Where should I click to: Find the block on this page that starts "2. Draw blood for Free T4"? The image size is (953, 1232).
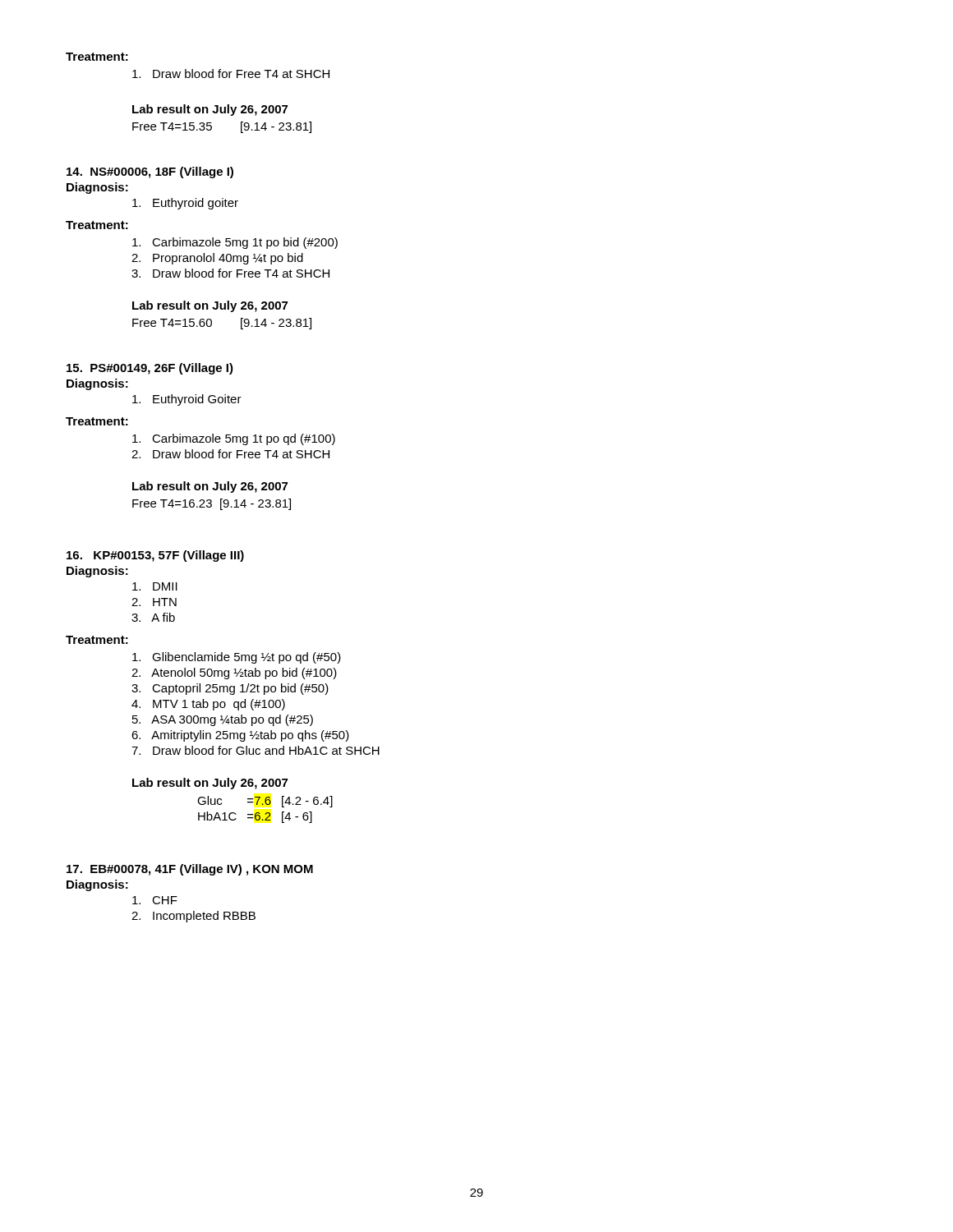click(231, 454)
